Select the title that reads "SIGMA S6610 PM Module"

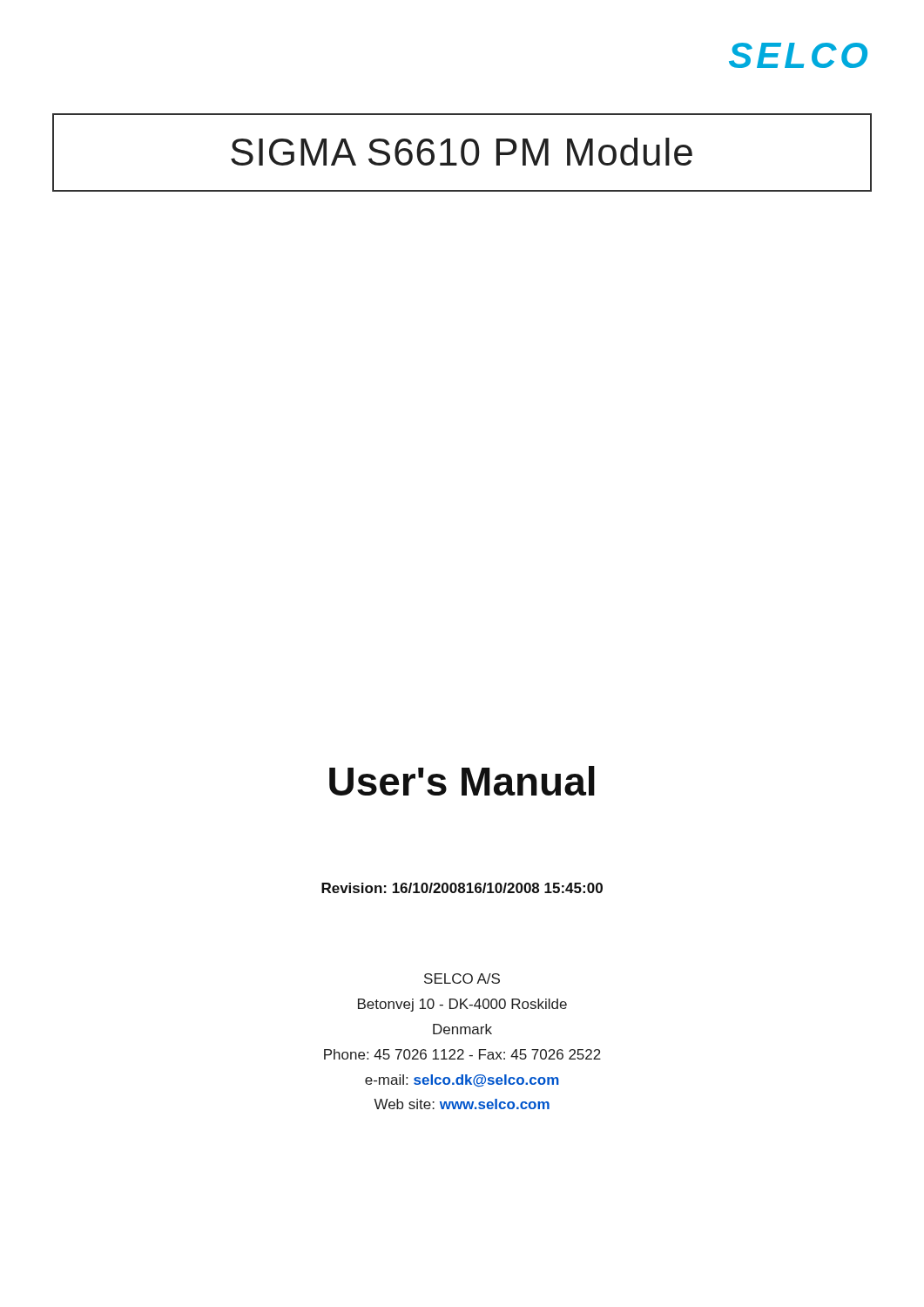point(462,152)
